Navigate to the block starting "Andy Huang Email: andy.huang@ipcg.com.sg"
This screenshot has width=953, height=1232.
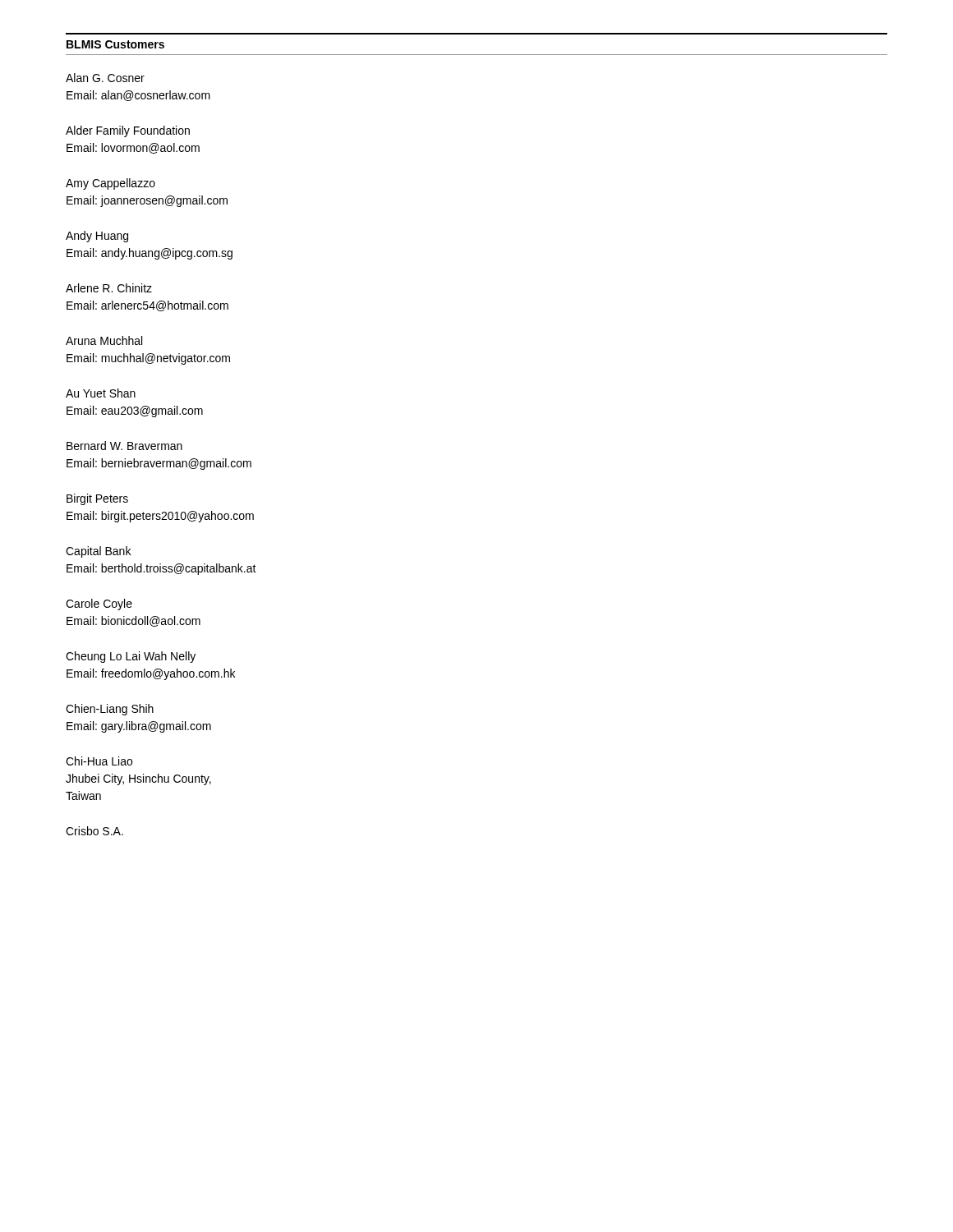click(97, 237)
